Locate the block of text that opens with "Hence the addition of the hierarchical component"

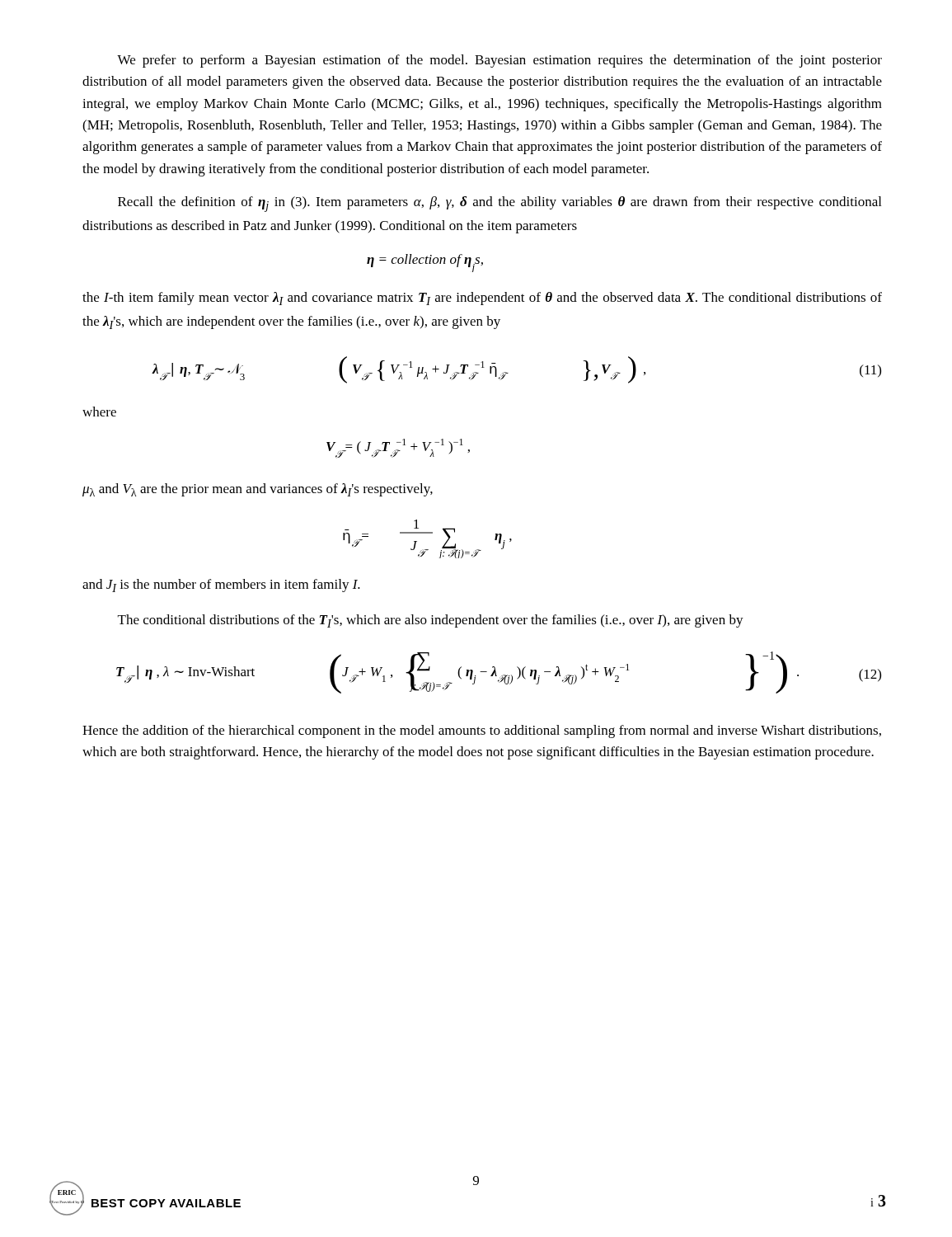[482, 741]
